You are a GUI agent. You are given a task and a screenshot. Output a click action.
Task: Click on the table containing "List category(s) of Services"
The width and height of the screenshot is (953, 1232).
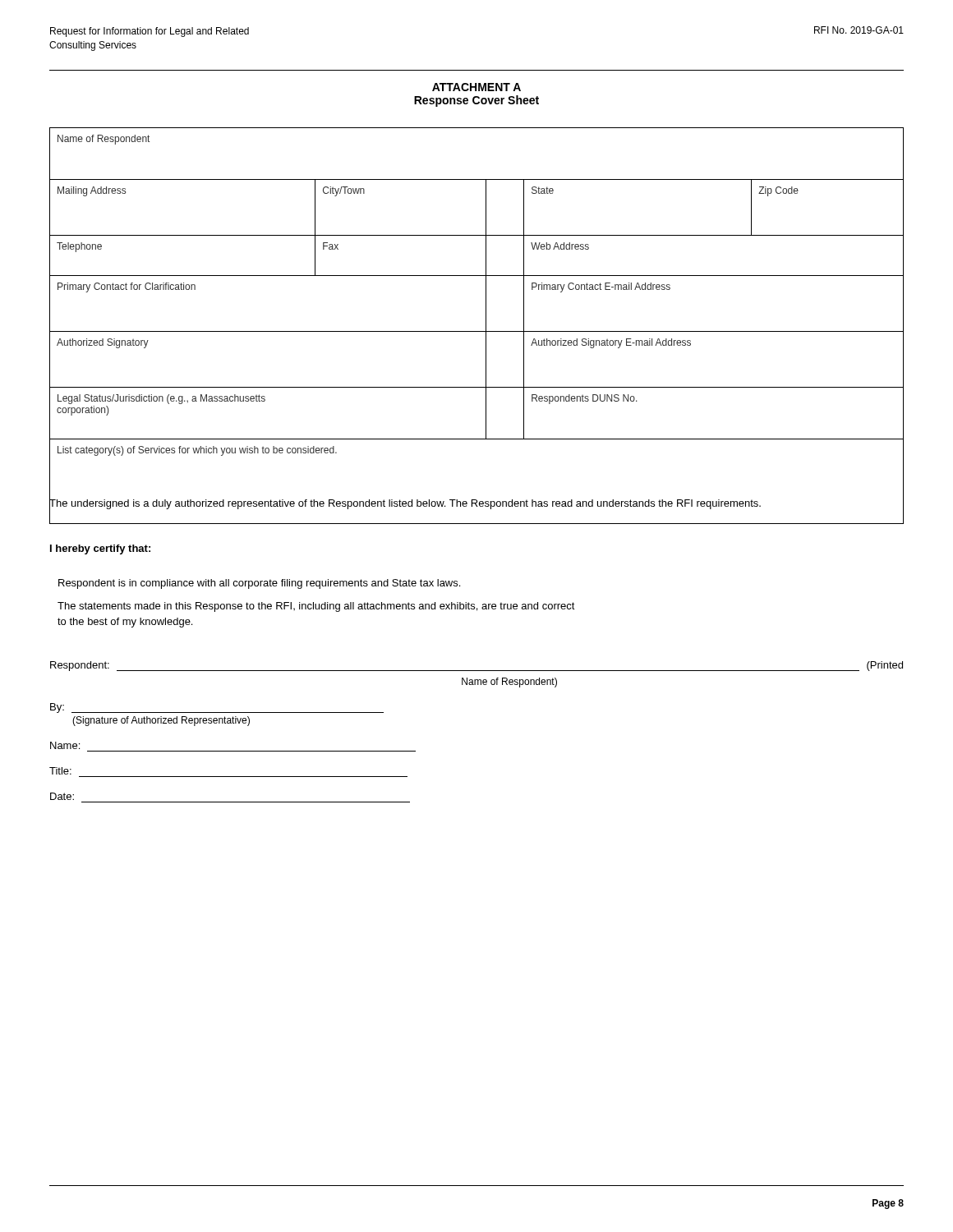(476, 326)
